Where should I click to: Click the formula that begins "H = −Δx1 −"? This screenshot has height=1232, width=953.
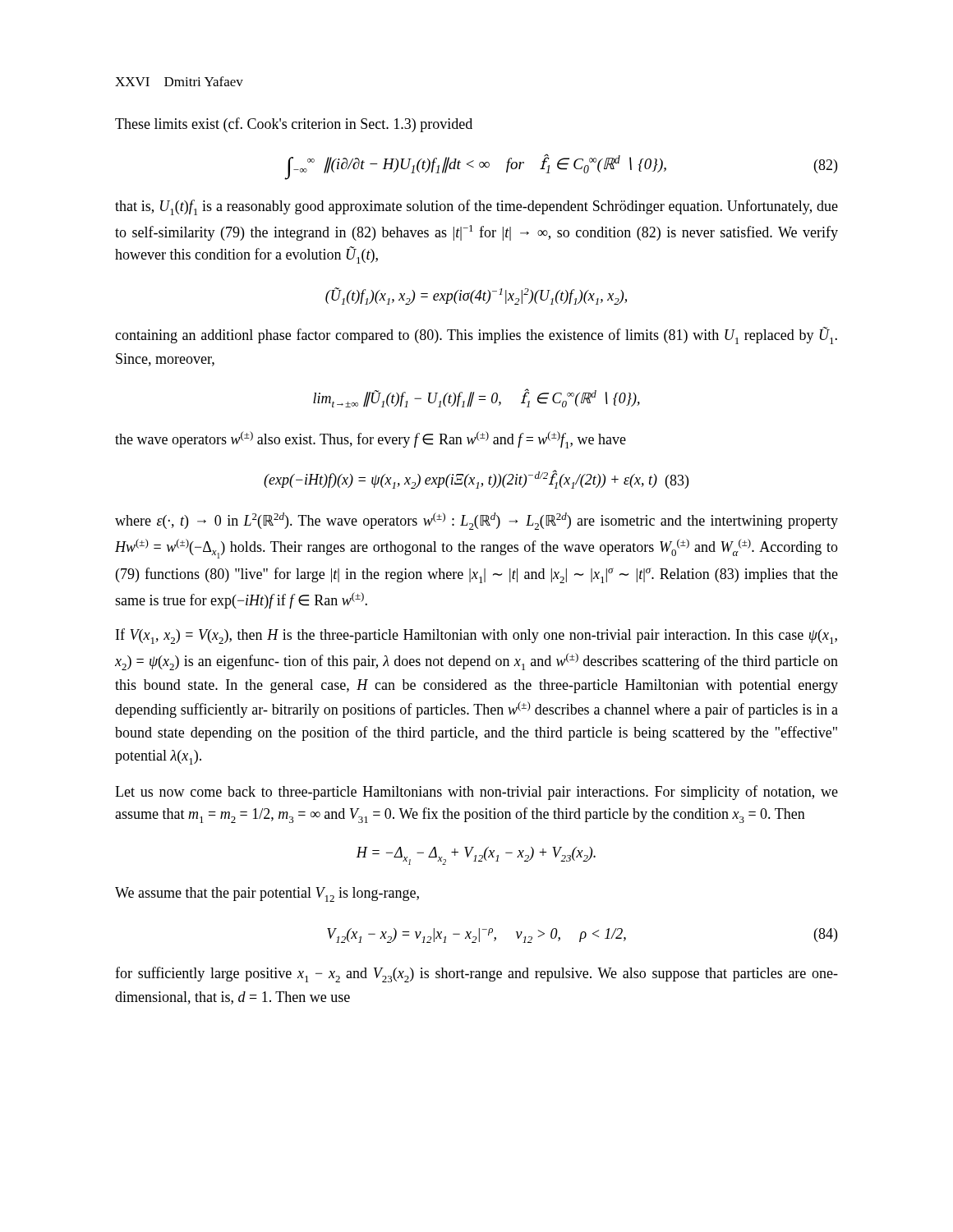(x=476, y=855)
